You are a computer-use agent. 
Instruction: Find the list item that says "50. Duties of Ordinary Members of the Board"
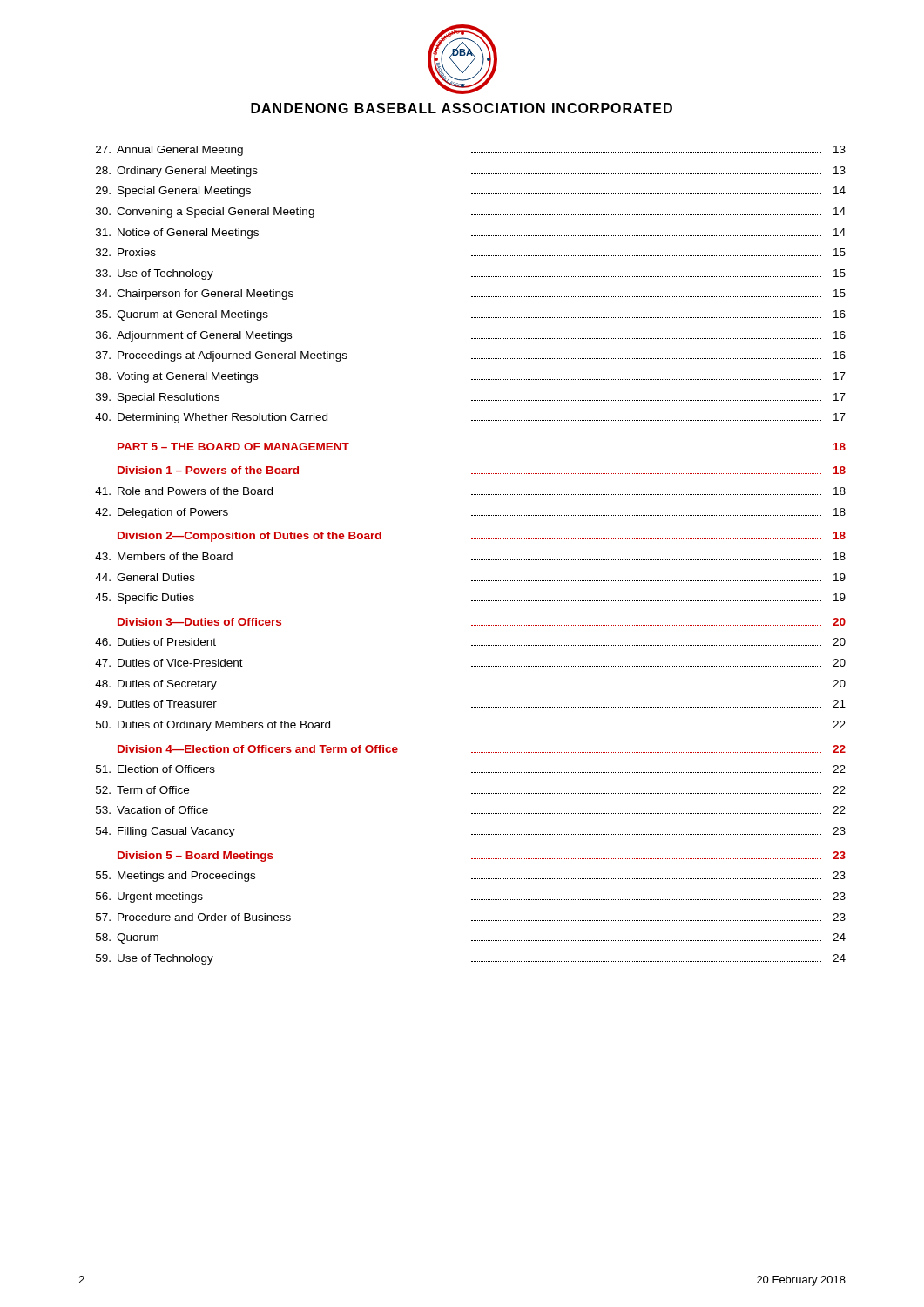point(462,725)
